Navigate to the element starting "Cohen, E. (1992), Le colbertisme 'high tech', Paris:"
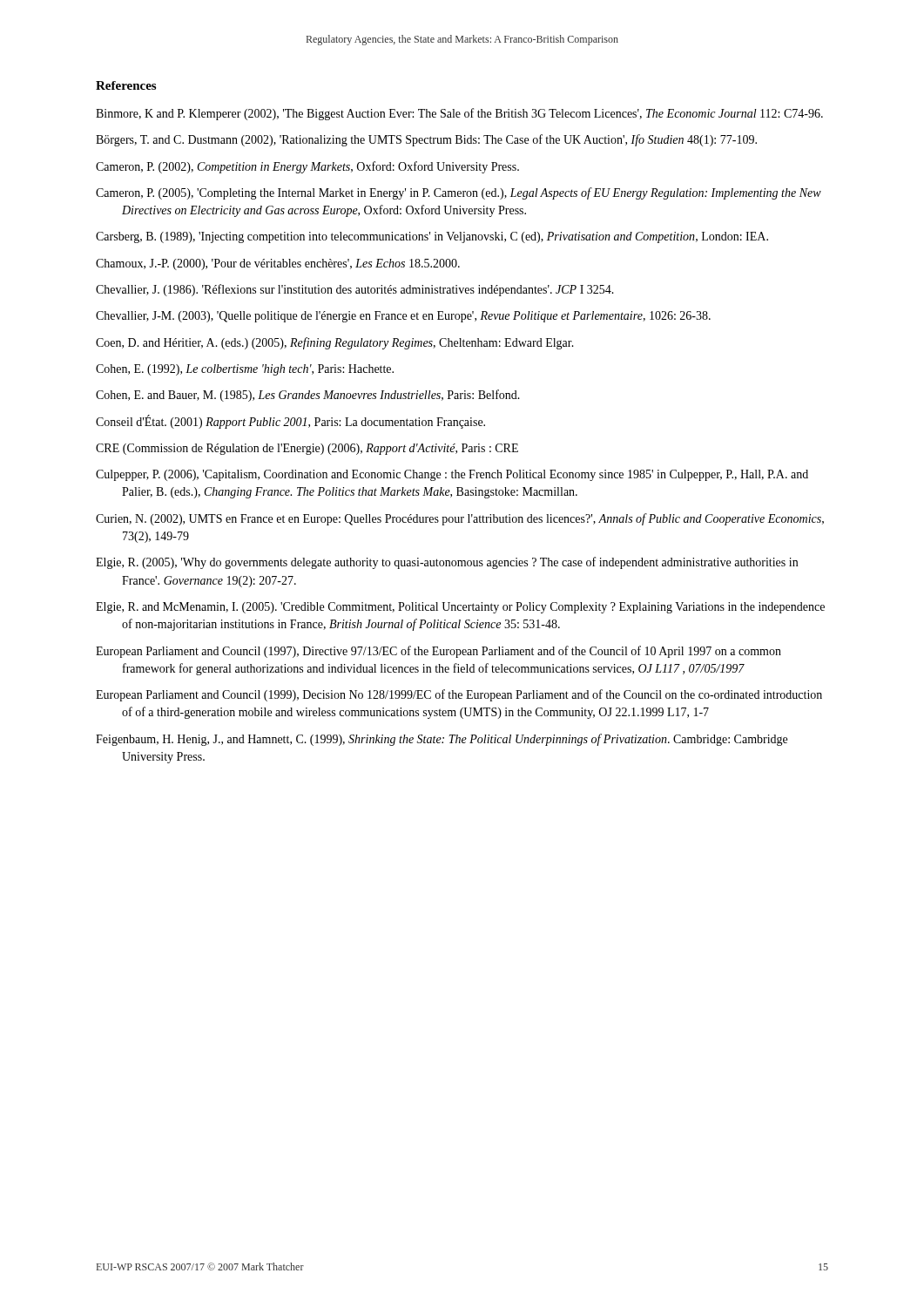Viewport: 924px width, 1307px height. point(245,369)
